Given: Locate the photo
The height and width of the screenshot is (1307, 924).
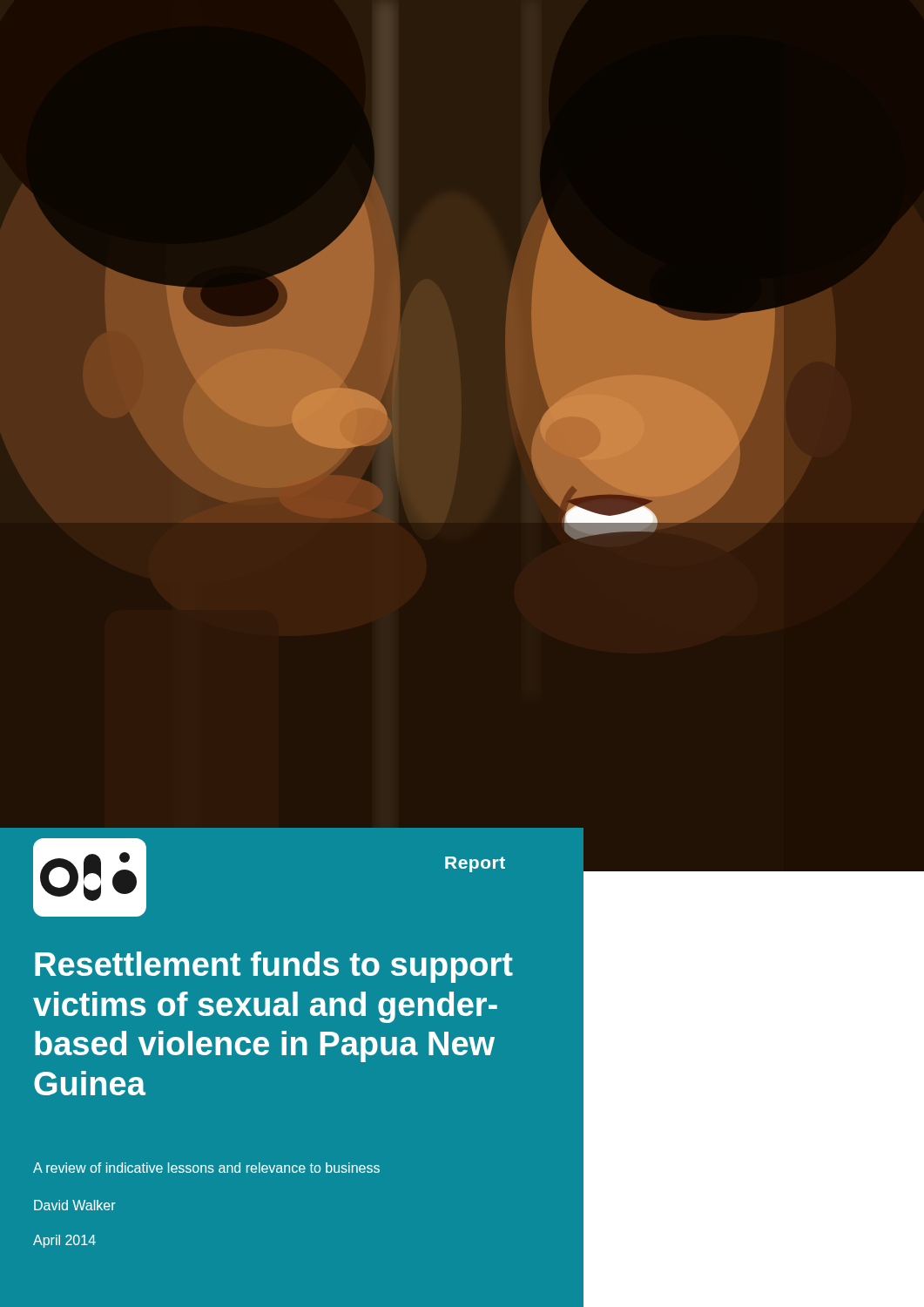Looking at the screenshot, I should 462,436.
